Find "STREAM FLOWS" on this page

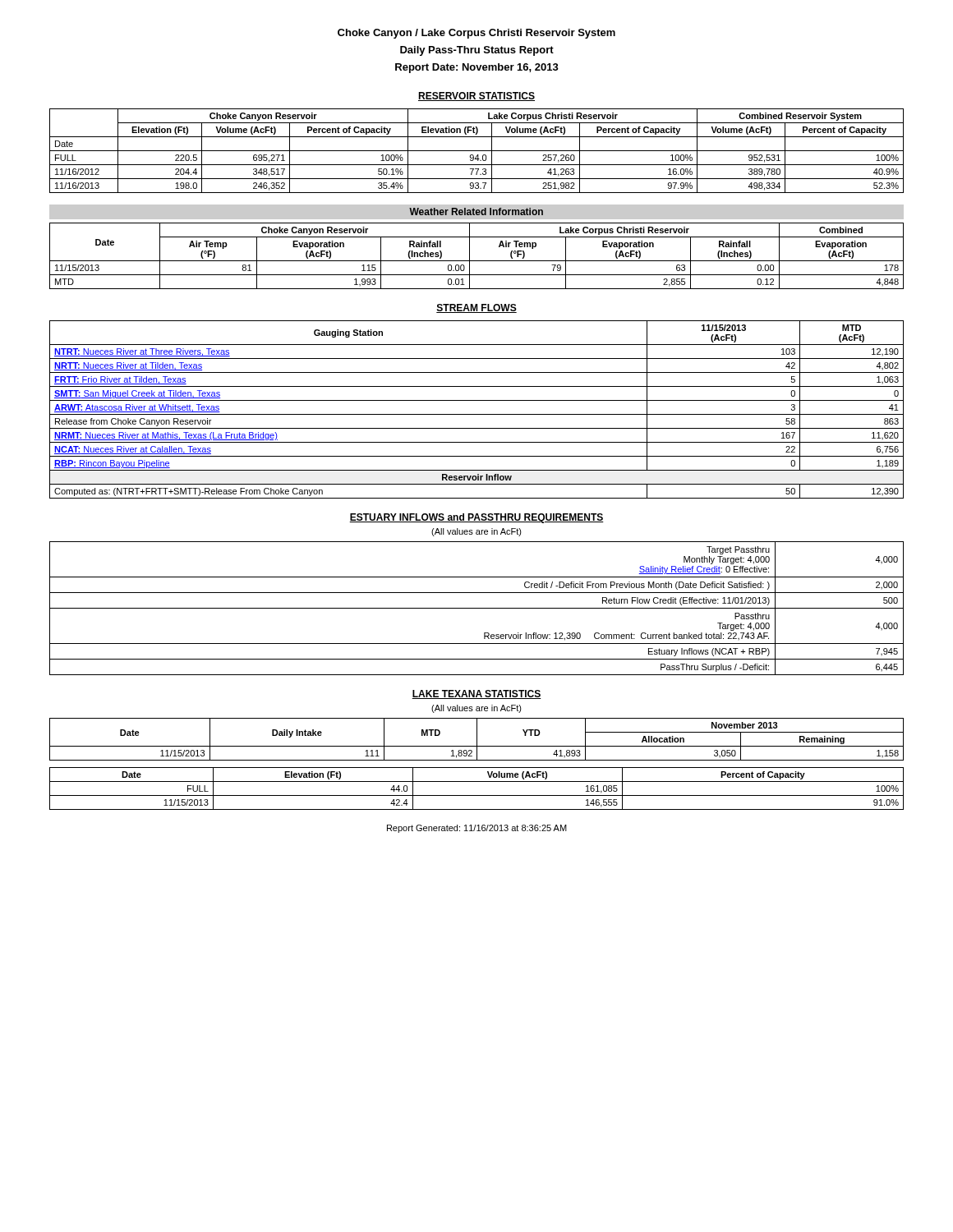[476, 308]
